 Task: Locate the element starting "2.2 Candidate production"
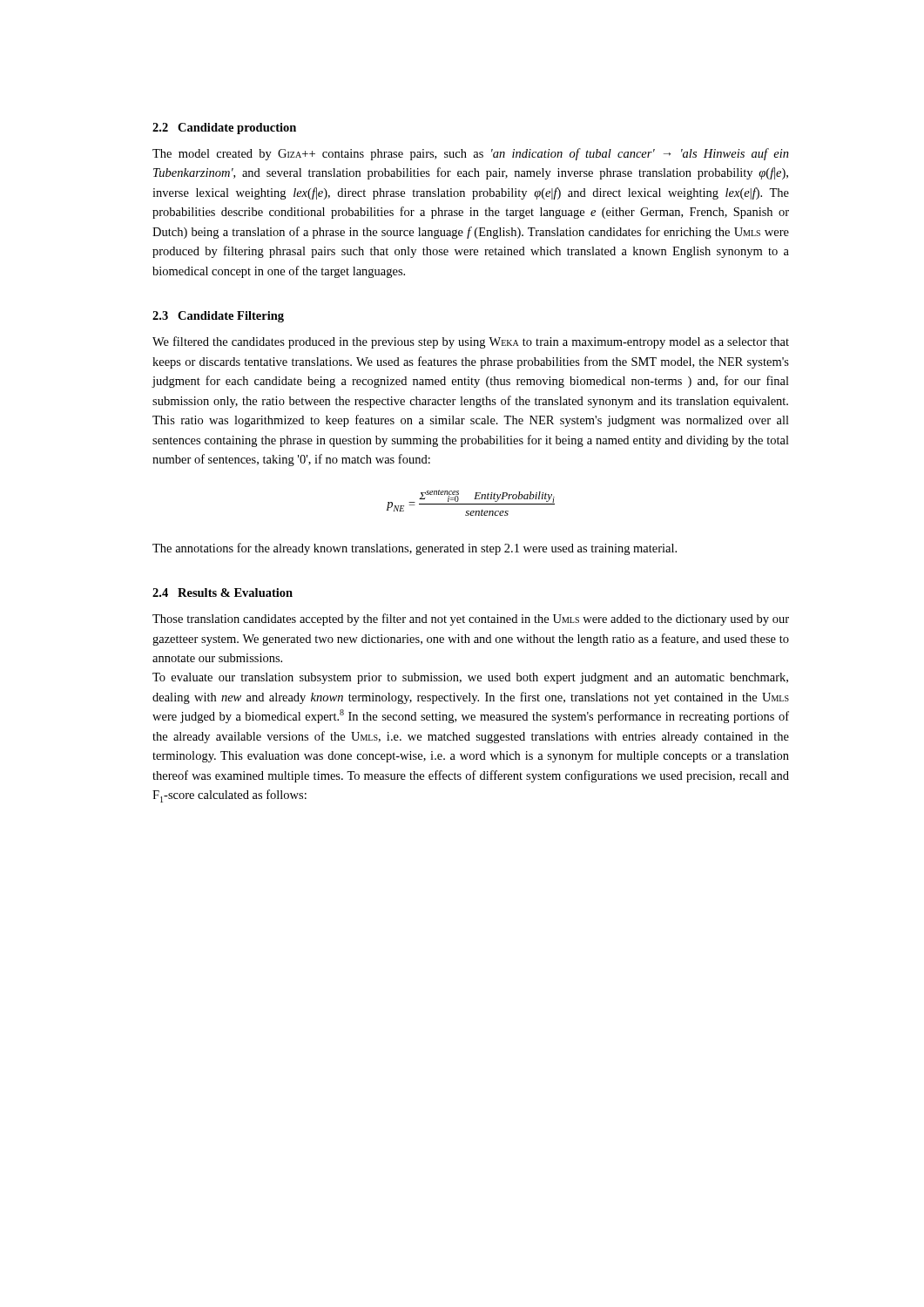pos(224,127)
